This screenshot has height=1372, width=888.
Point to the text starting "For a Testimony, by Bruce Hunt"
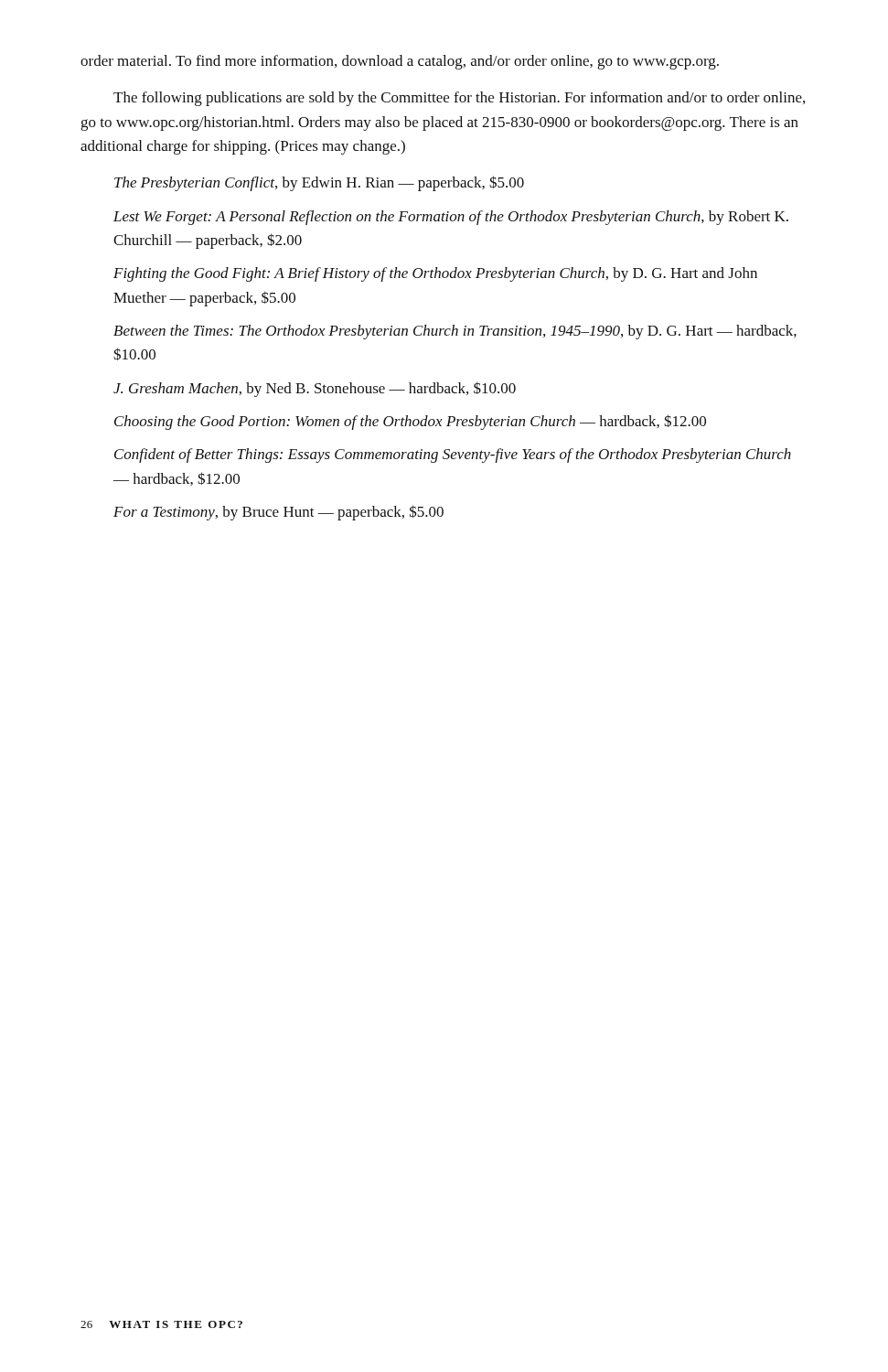(279, 512)
